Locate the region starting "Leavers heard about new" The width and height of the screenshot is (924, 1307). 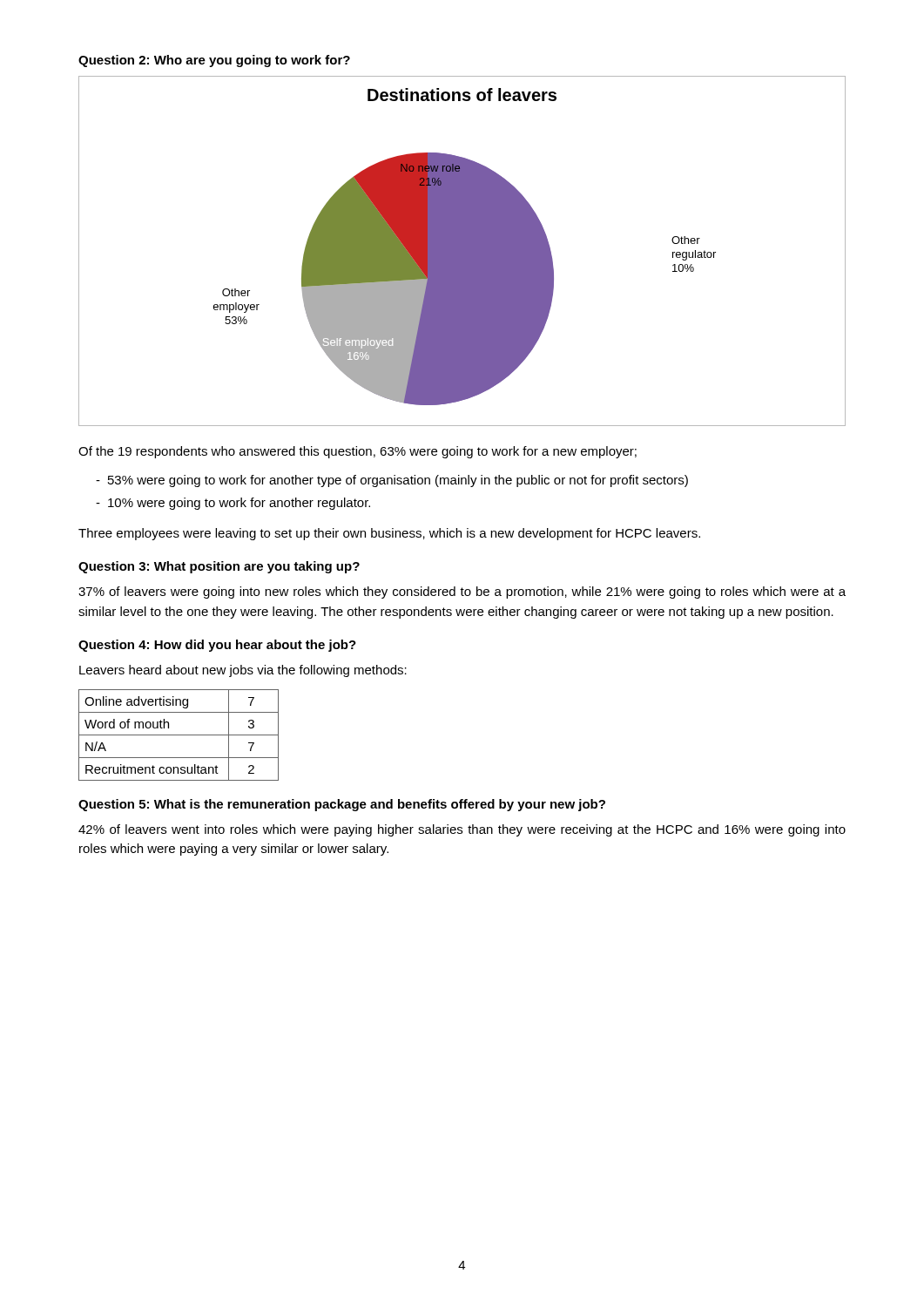[243, 670]
